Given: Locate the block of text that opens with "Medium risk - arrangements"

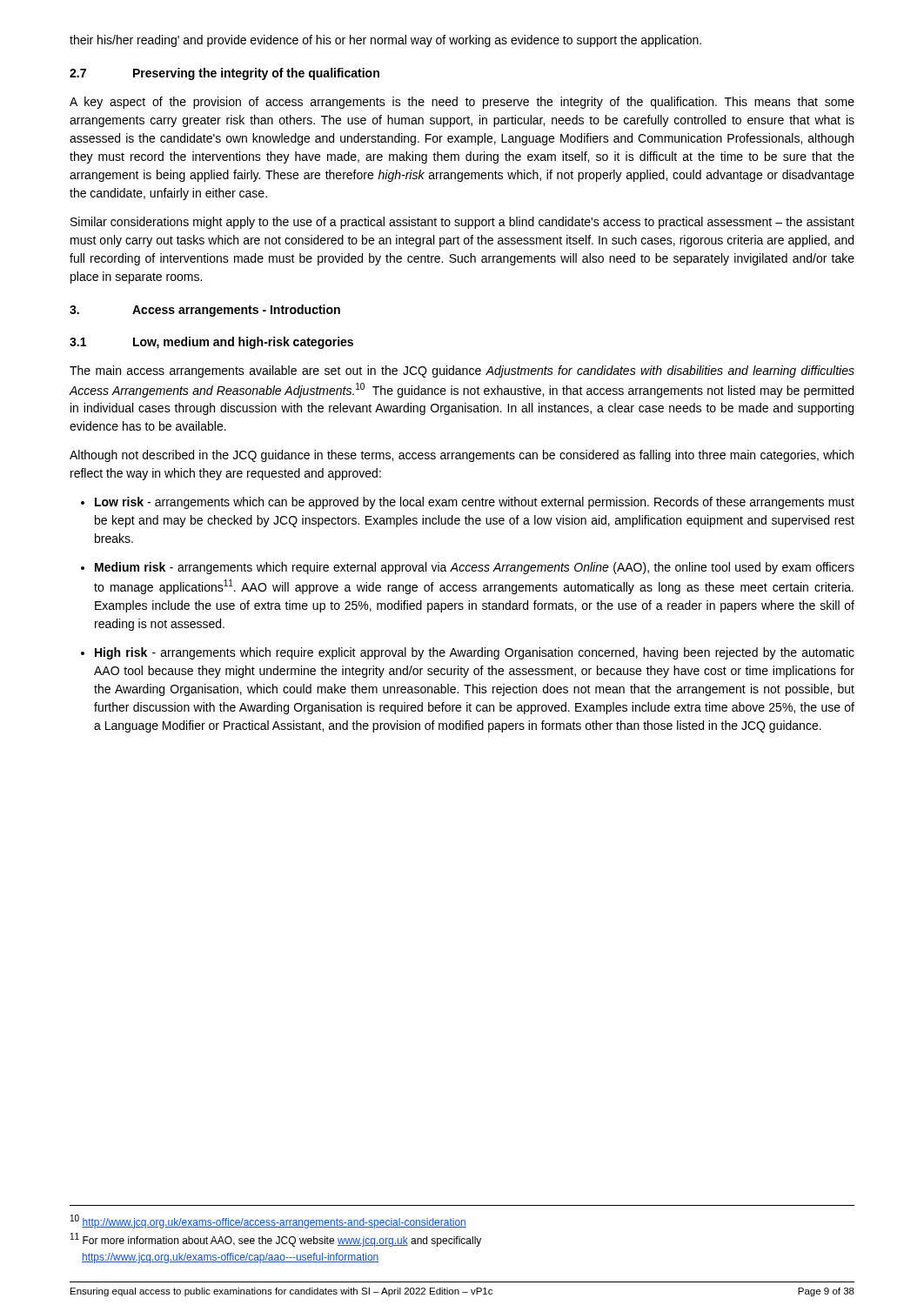Looking at the screenshot, I should click(x=462, y=596).
